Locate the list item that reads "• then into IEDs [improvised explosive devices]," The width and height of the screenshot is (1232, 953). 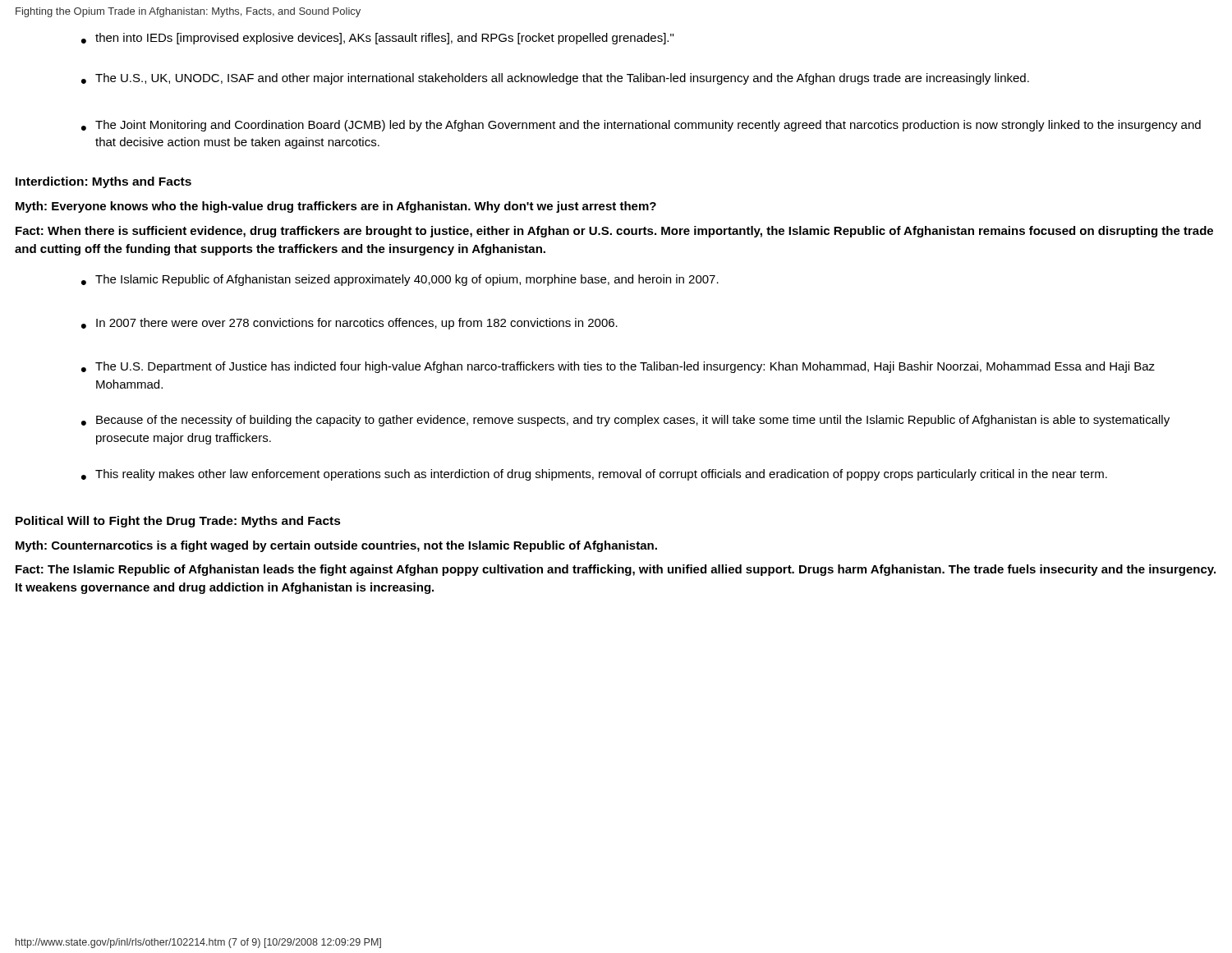coord(649,41)
